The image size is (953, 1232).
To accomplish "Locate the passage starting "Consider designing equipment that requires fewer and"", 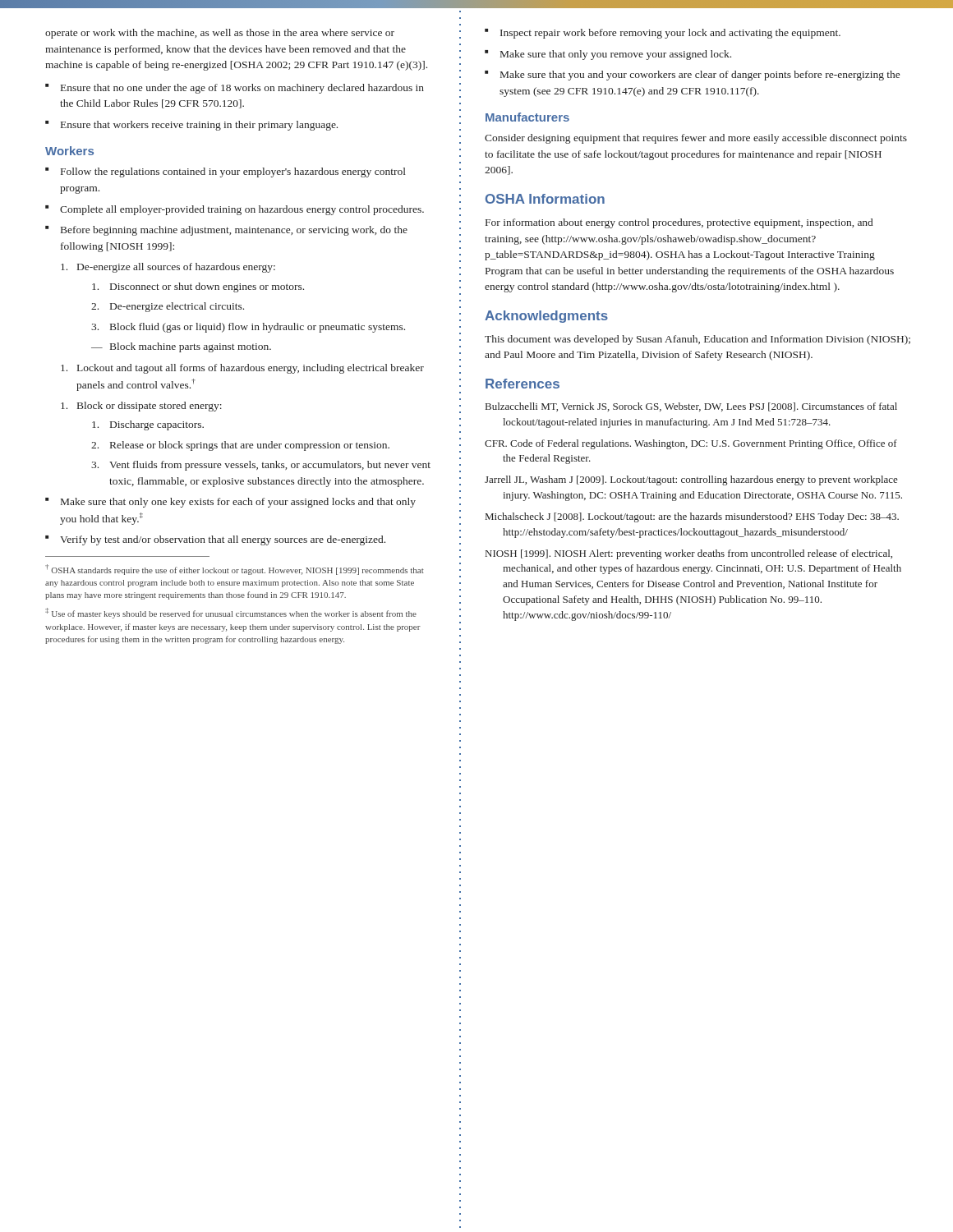I will coord(698,154).
